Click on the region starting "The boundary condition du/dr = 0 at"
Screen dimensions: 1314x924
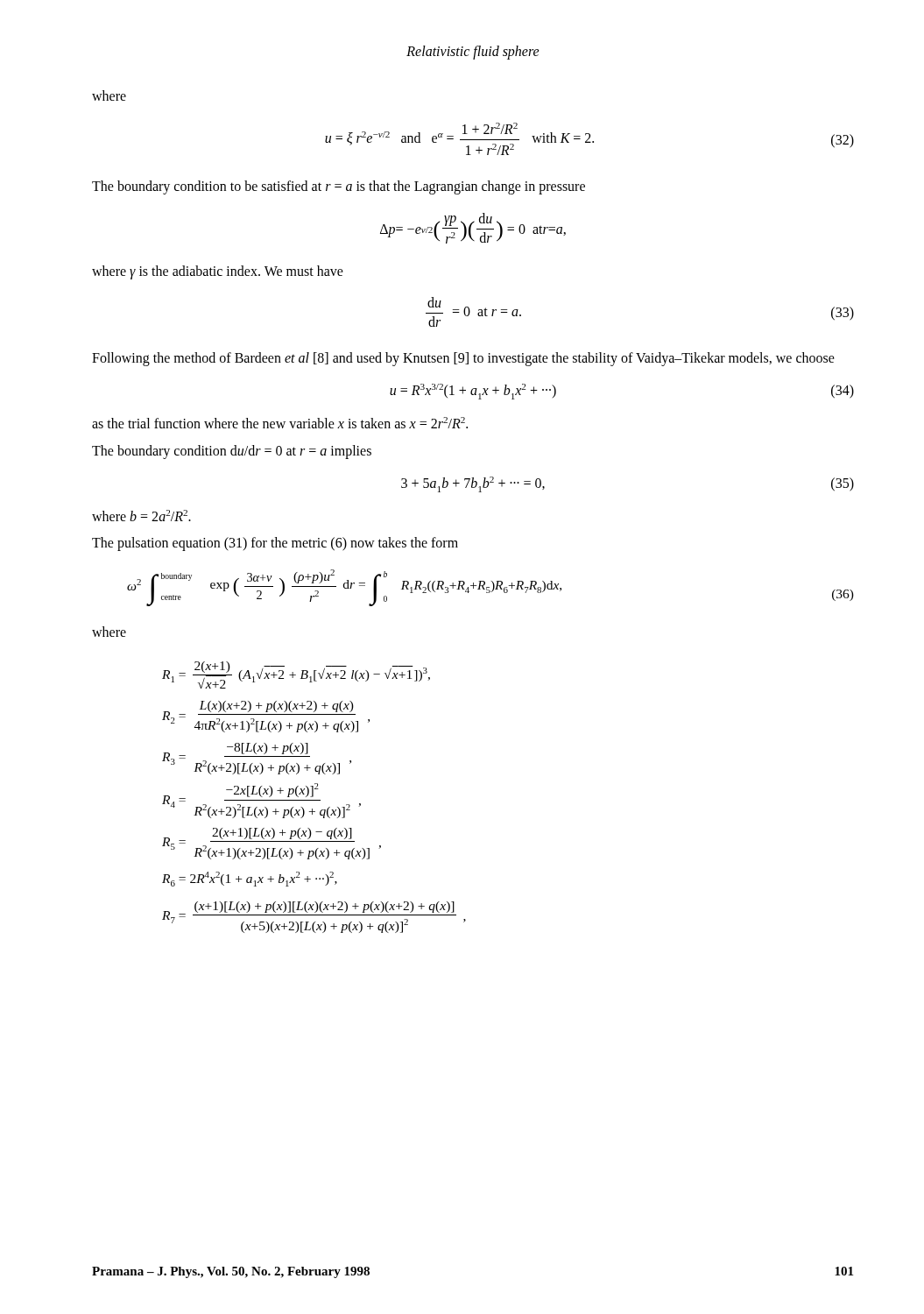(x=232, y=450)
